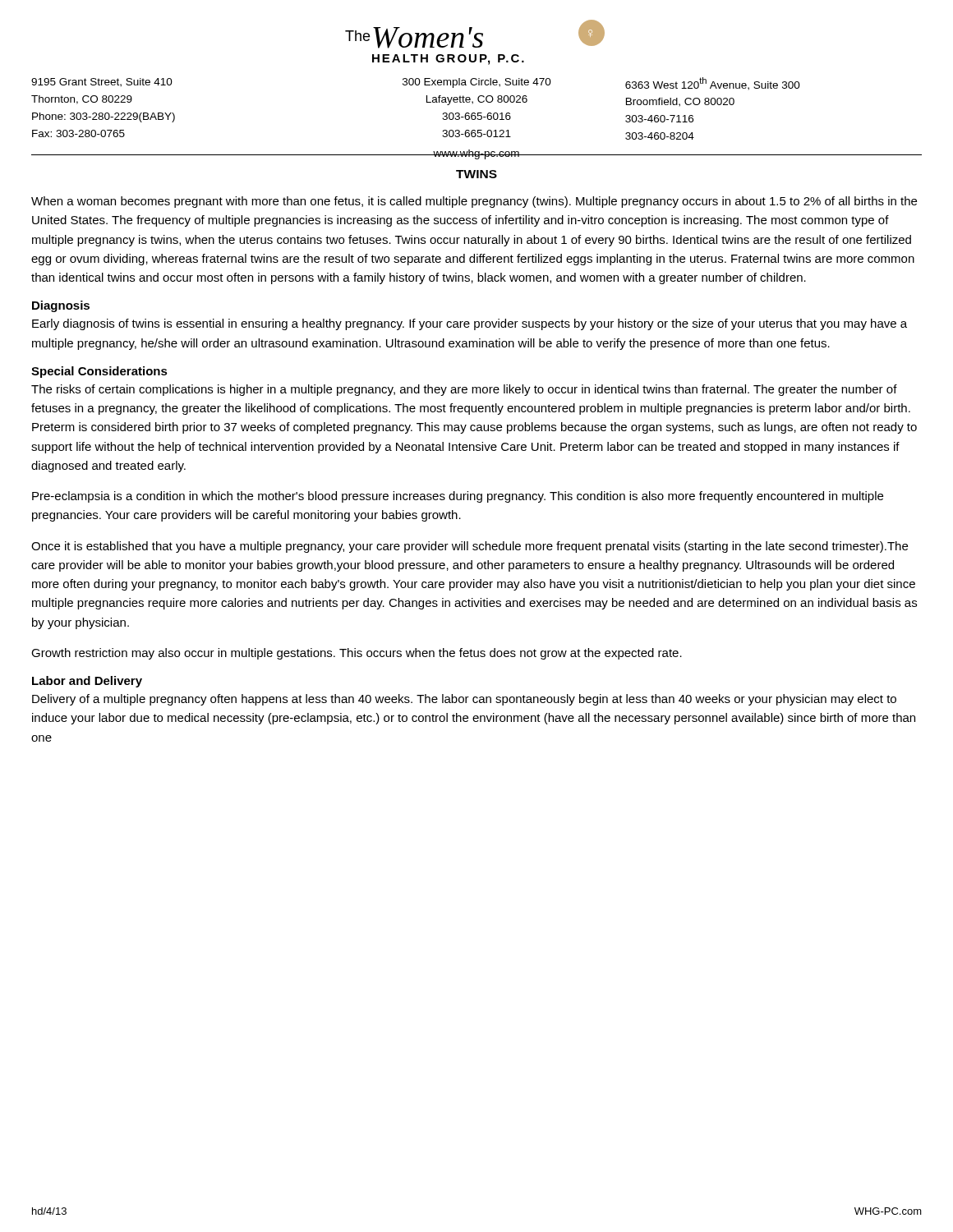Viewport: 953px width, 1232px height.
Task: Find the block on this page that starts "Once it is established"
Action: pos(474,584)
